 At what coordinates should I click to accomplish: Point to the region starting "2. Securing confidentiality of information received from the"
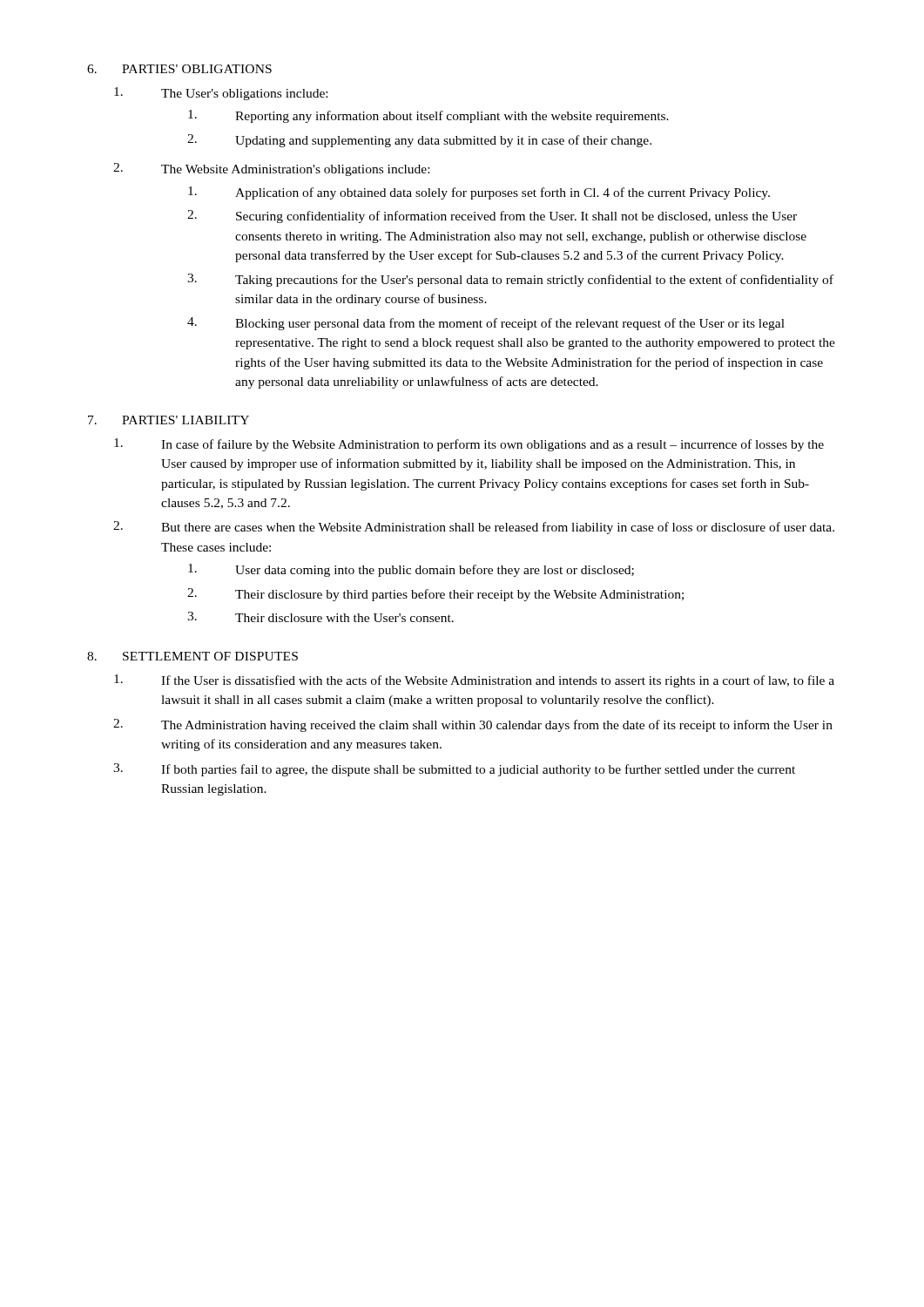499,236
